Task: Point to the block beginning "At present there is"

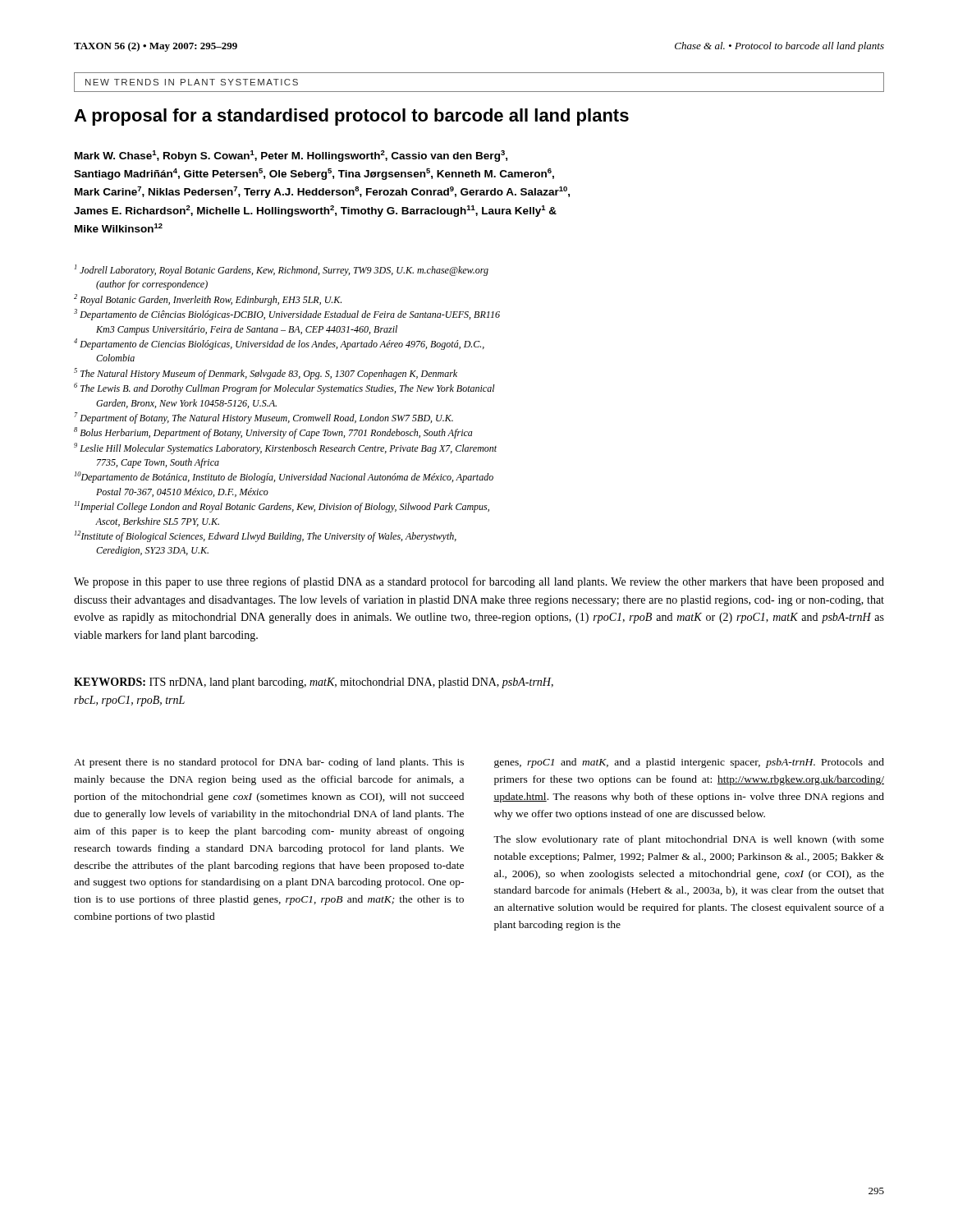Action: click(x=270, y=763)
